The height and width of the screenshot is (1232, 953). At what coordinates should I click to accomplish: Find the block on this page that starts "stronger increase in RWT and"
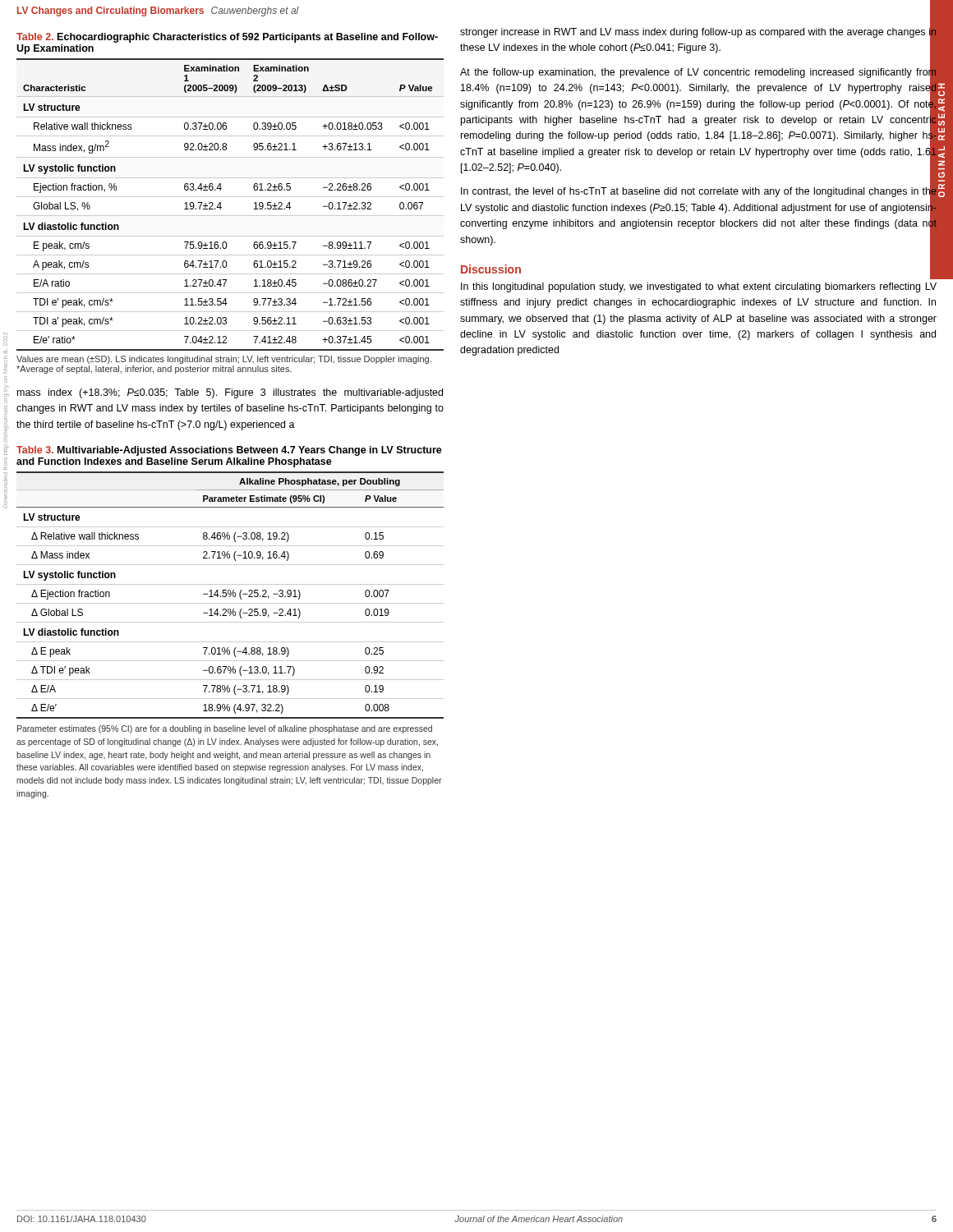[698, 40]
